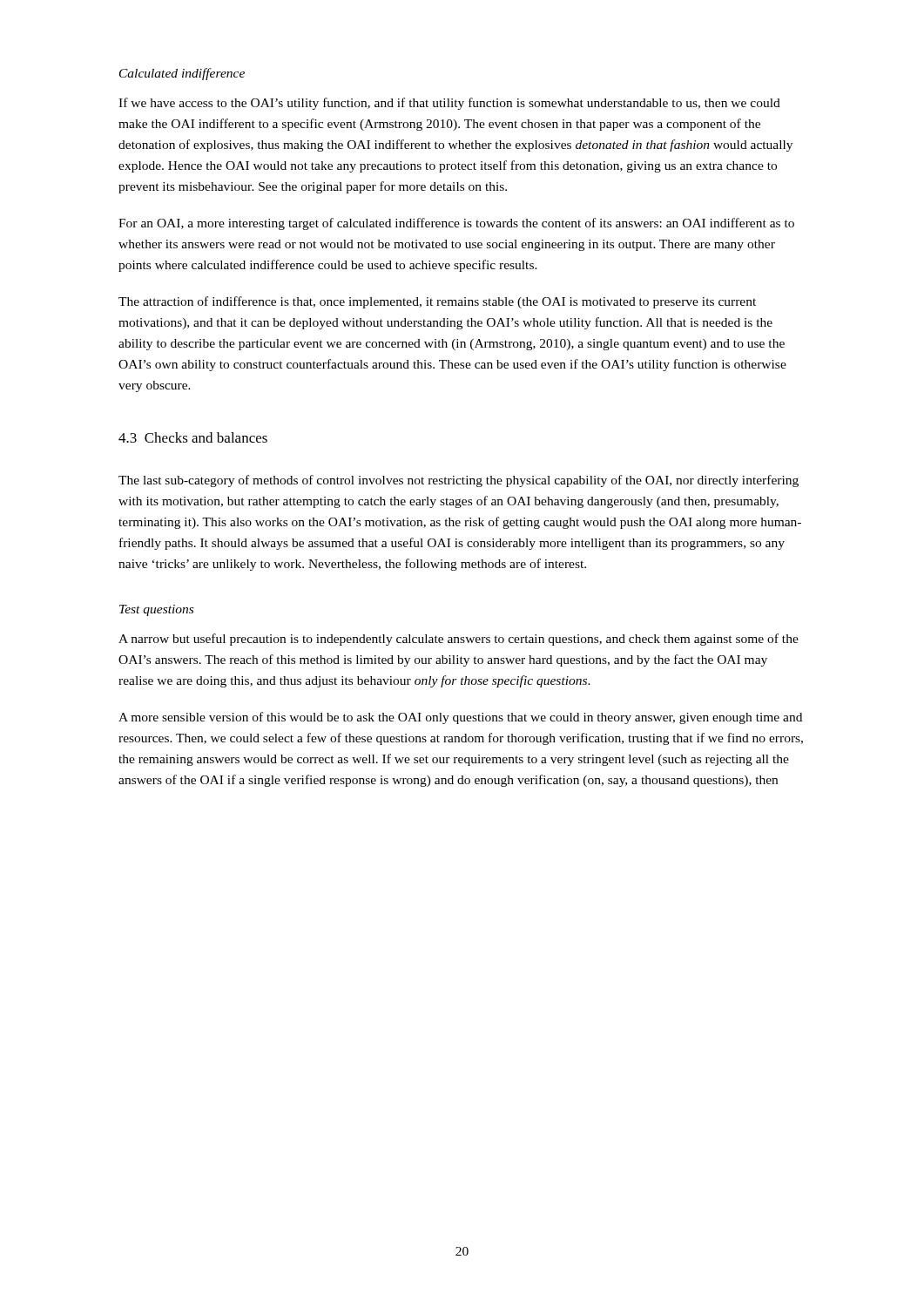Select the section header that says "Calculated indifference"

[182, 73]
